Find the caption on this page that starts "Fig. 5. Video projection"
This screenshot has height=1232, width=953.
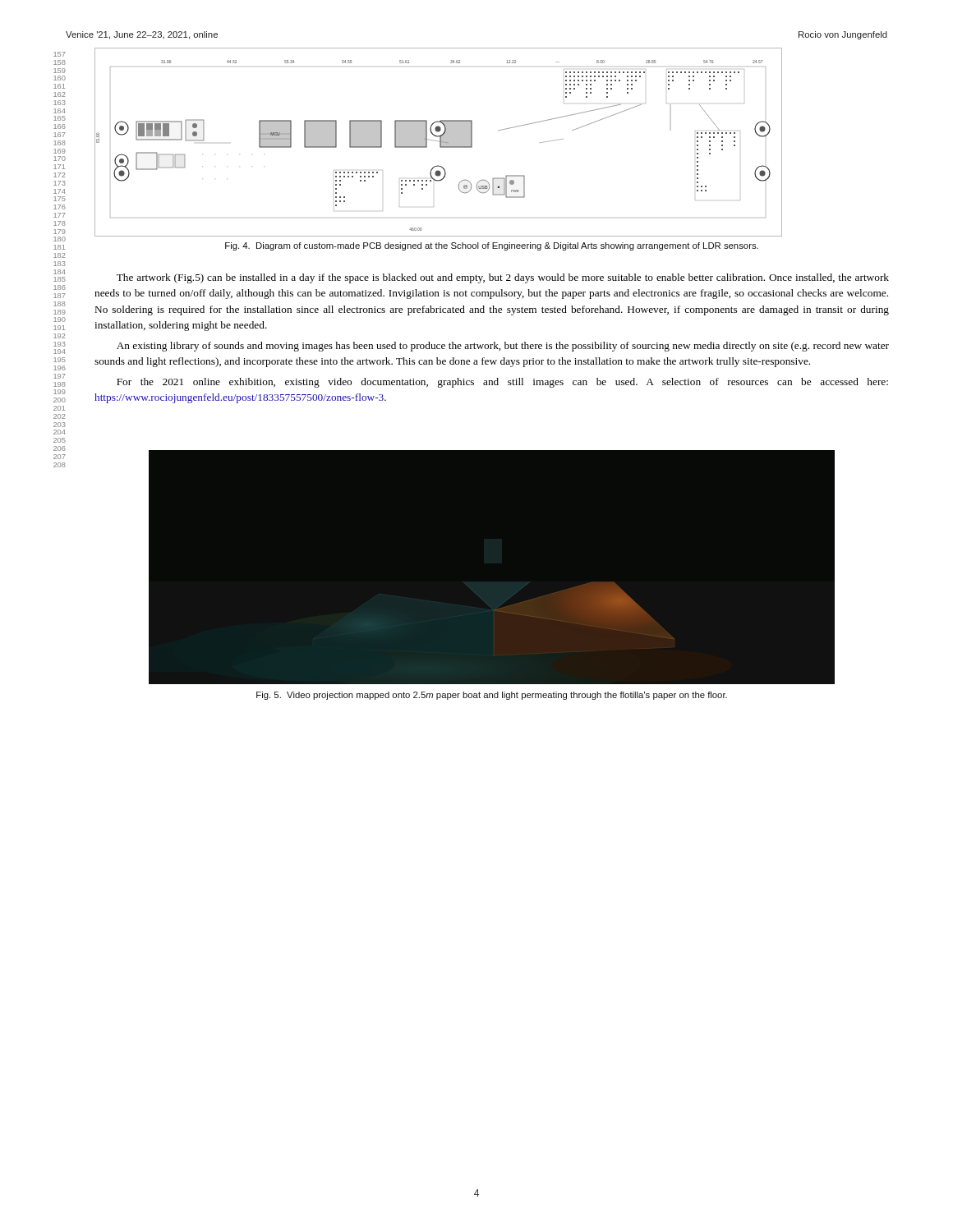(x=492, y=695)
